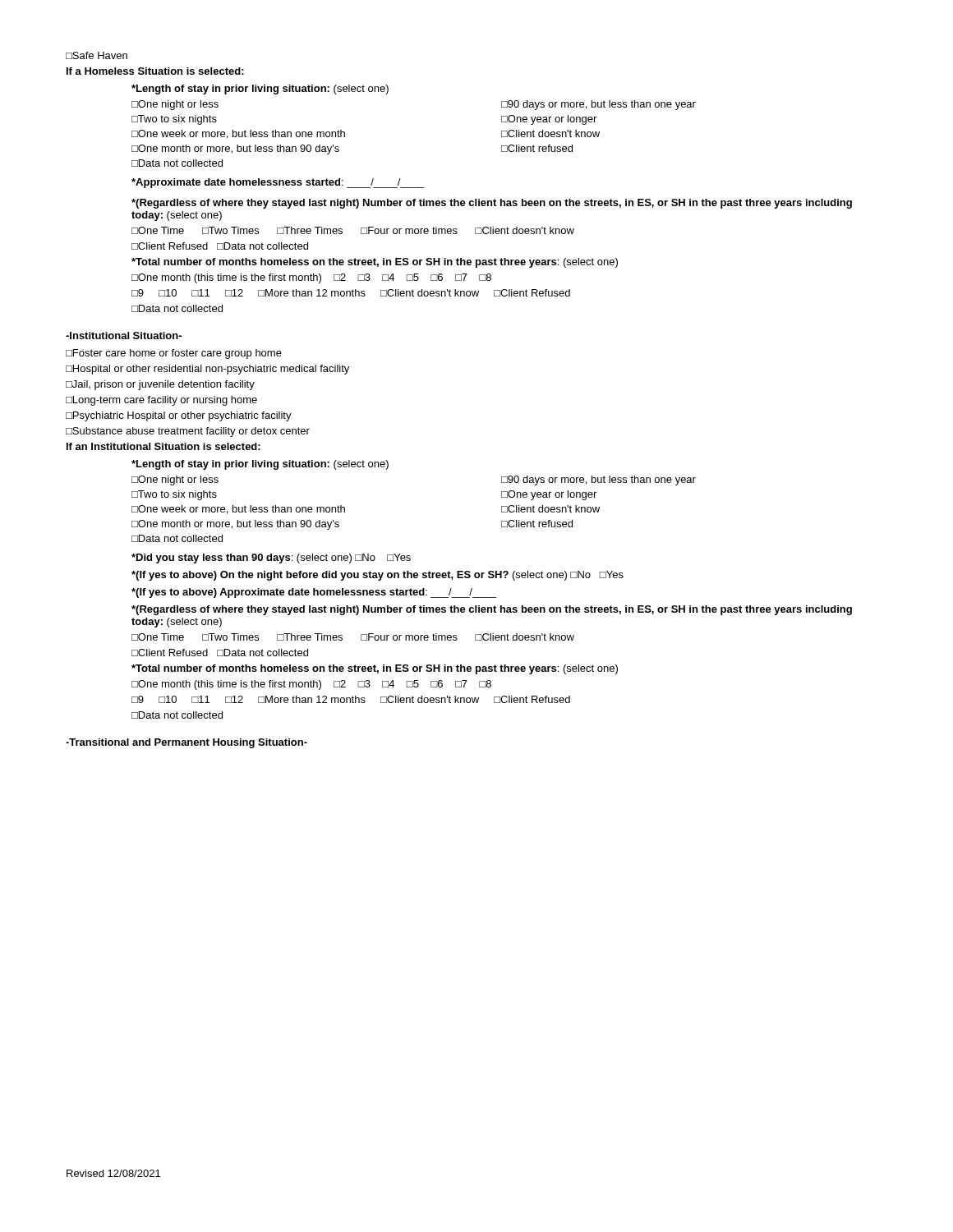
Task: Click on the element starting "-Institutional Situation-"
Action: coord(124,336)
